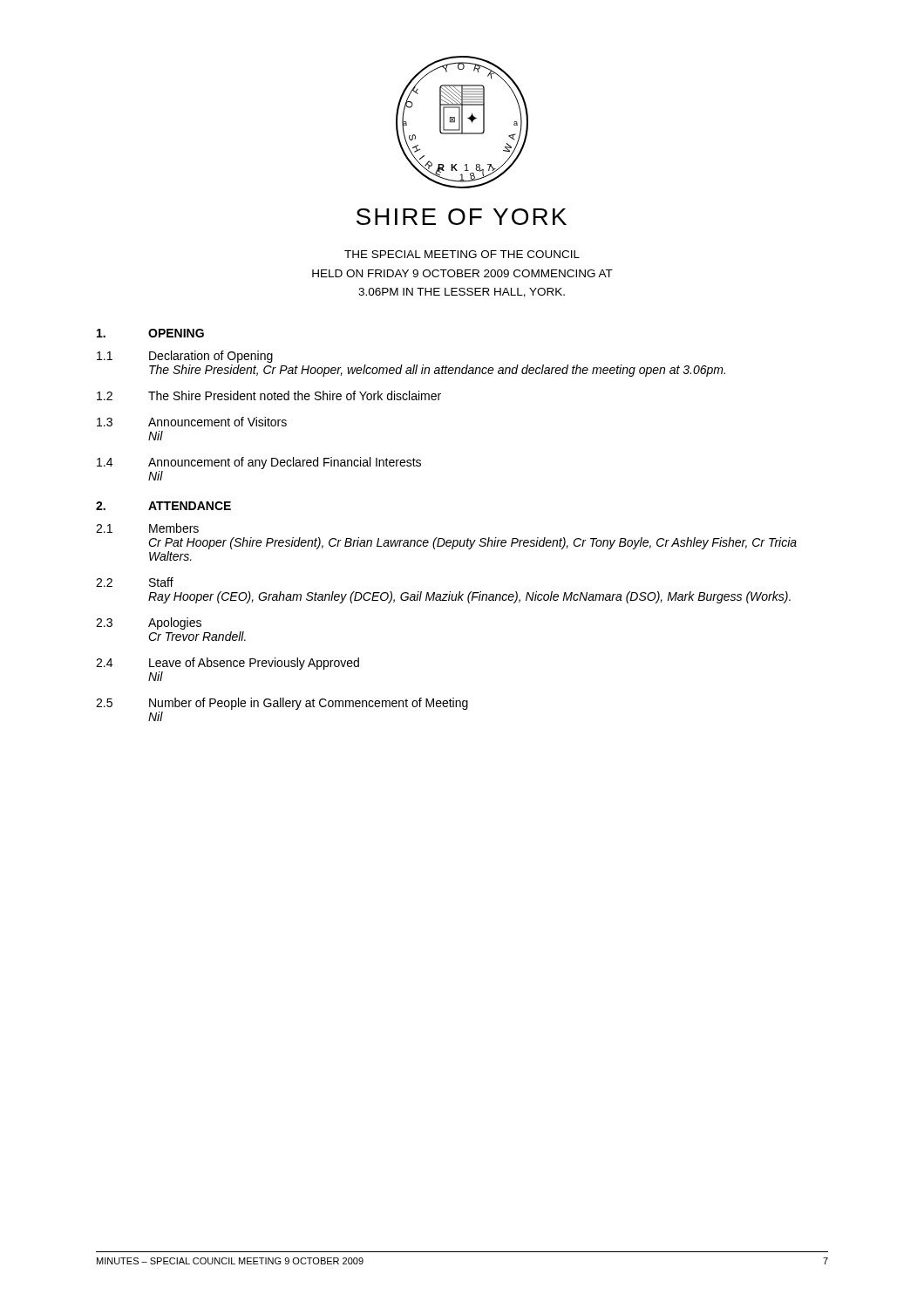Locate the region starting "4 Announcement of any Declared Financial Interests Nil"

(259, 463)
